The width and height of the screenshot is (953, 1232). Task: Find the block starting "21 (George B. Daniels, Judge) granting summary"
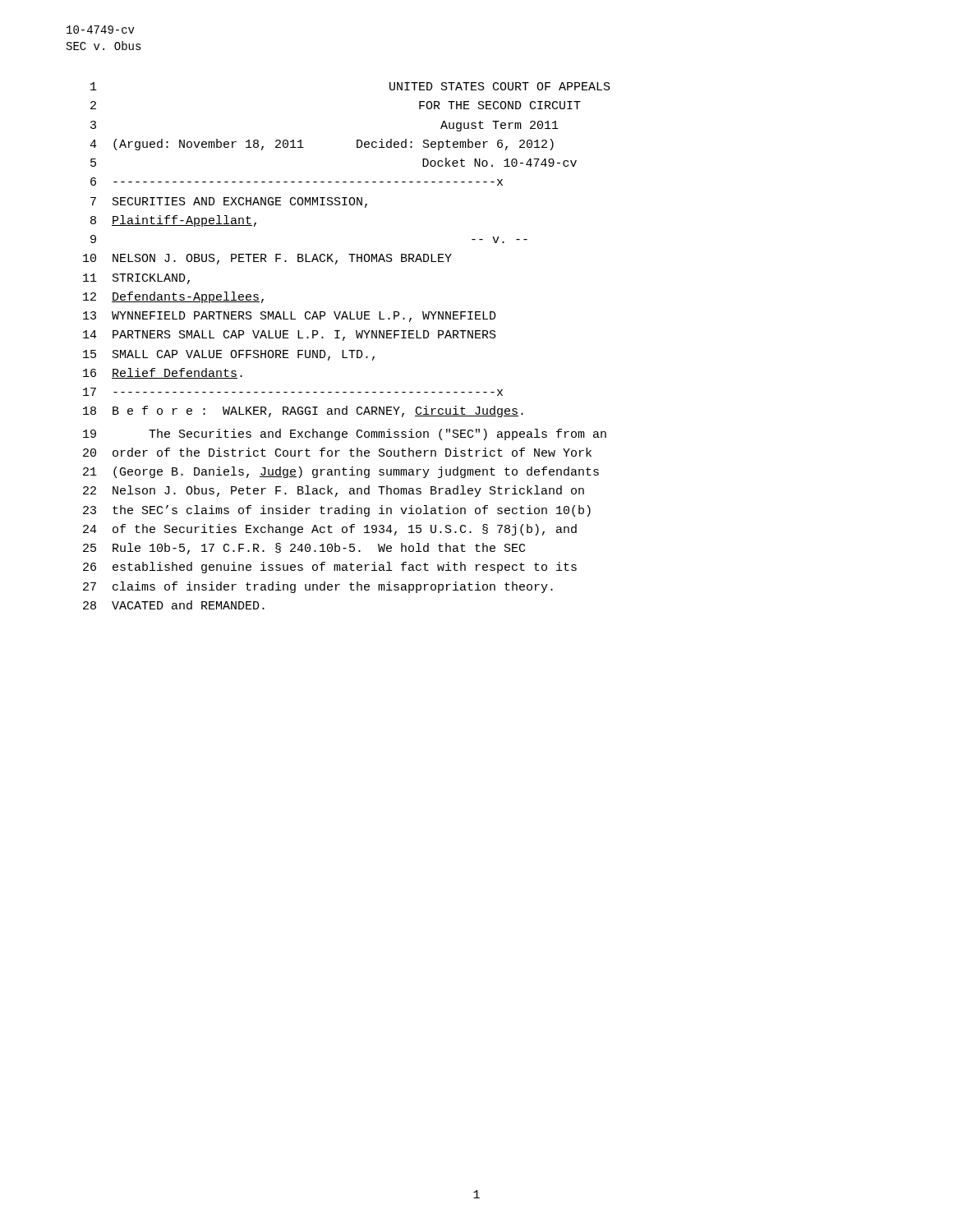[476, 473]
